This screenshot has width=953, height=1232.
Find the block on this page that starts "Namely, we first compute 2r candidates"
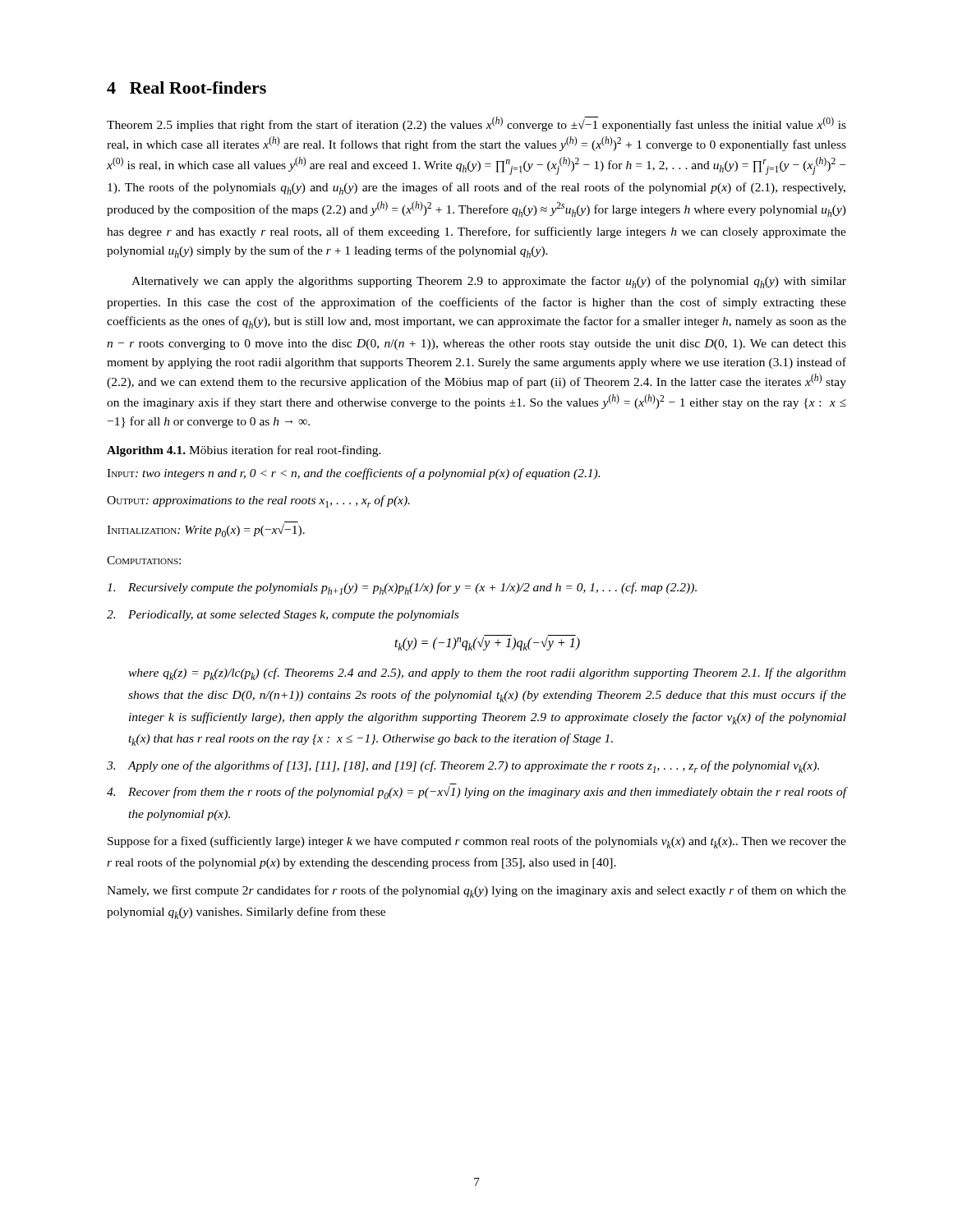(476, 902)
